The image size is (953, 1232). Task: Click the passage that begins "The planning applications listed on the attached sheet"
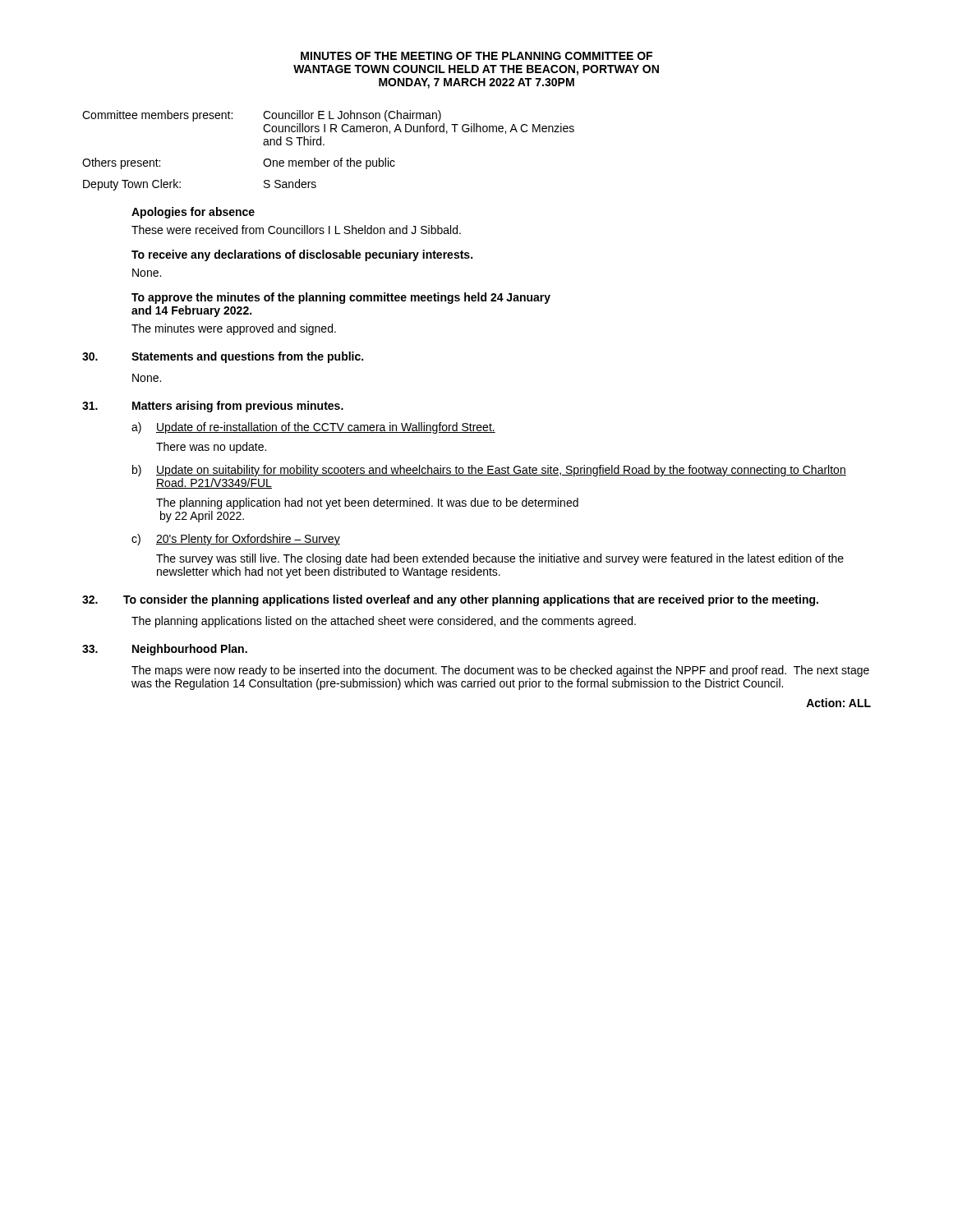384,621
